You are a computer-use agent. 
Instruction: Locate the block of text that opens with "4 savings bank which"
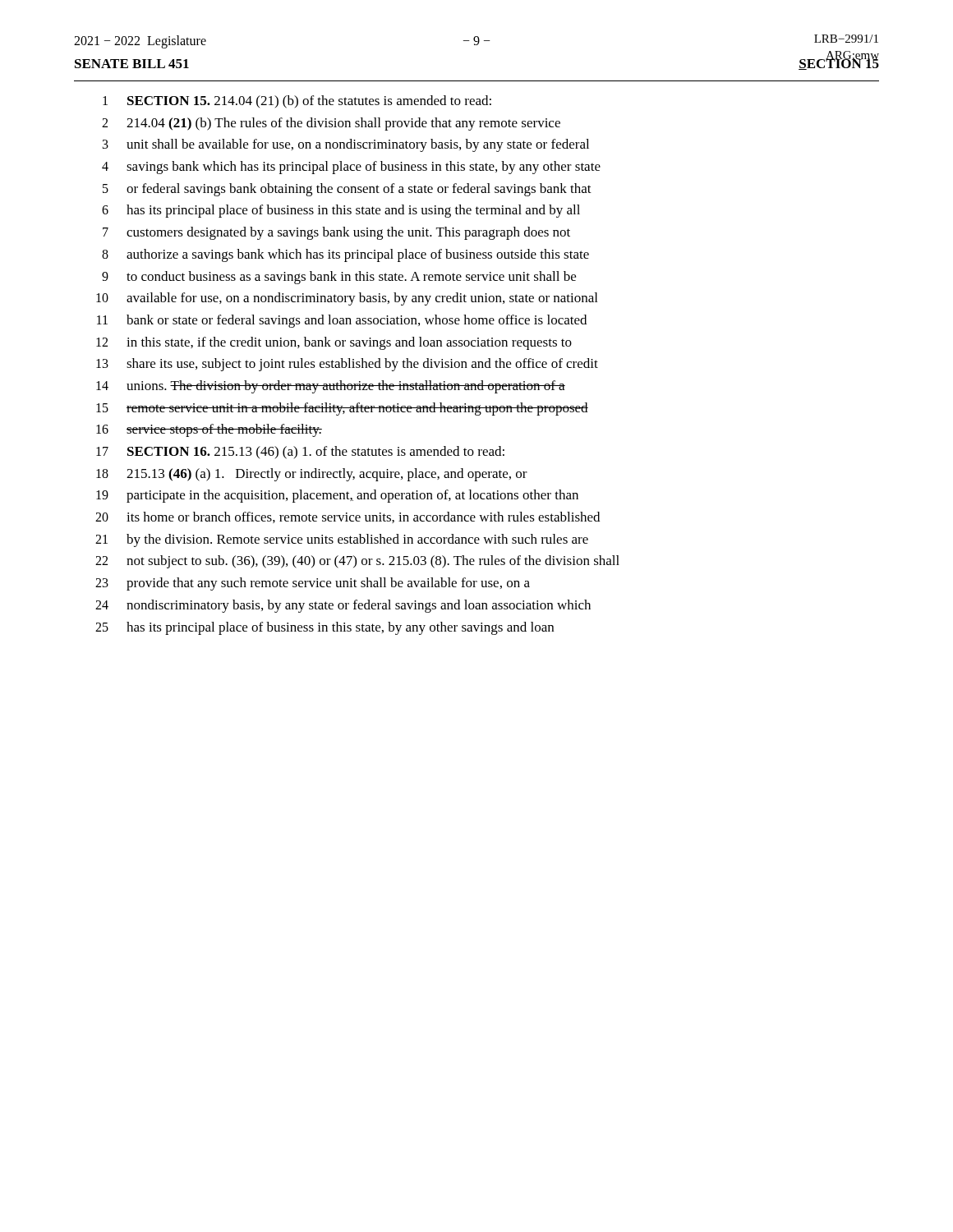click(x=476, y=167)
